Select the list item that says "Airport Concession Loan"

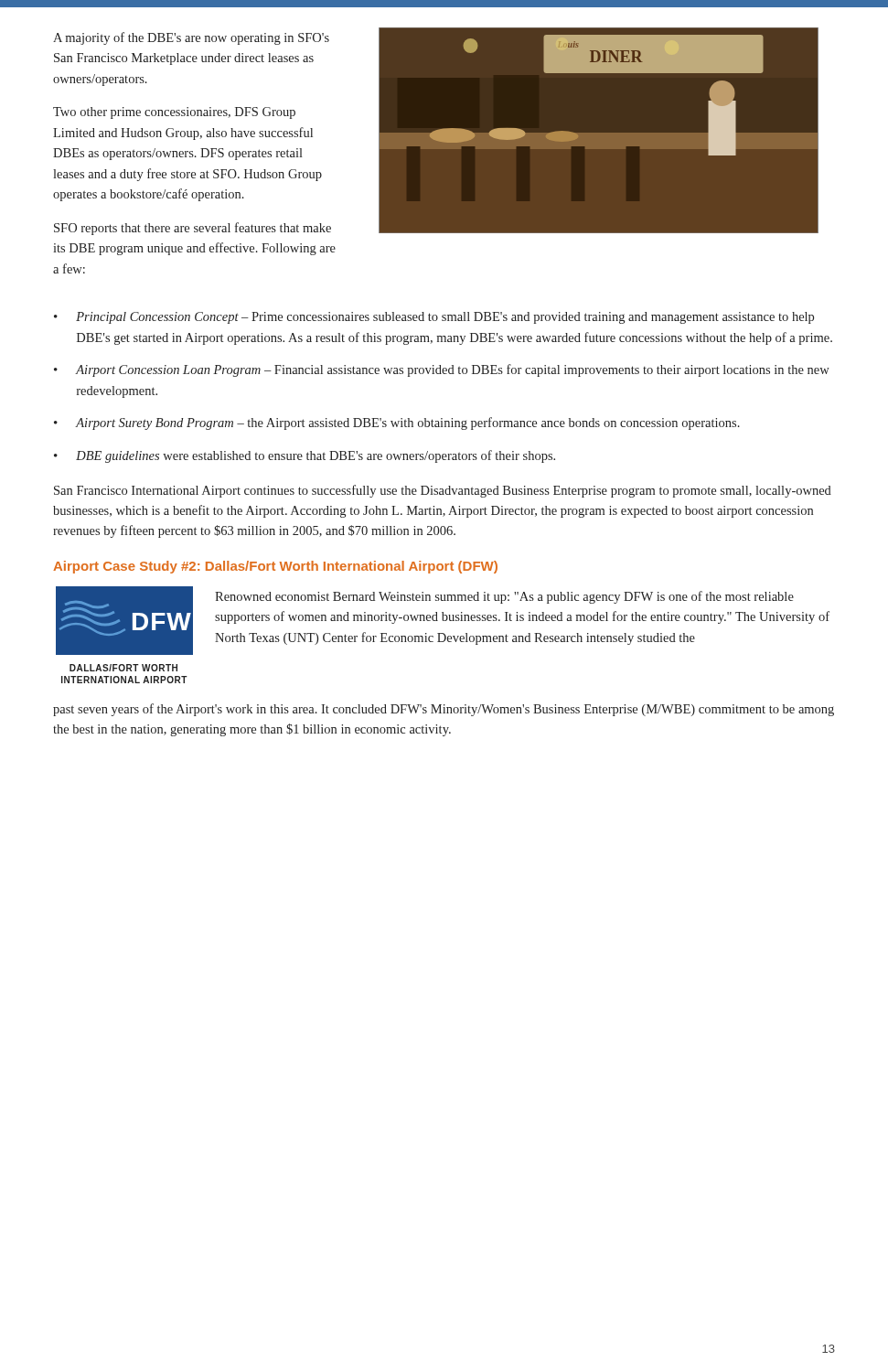click(x=451, y=380)
